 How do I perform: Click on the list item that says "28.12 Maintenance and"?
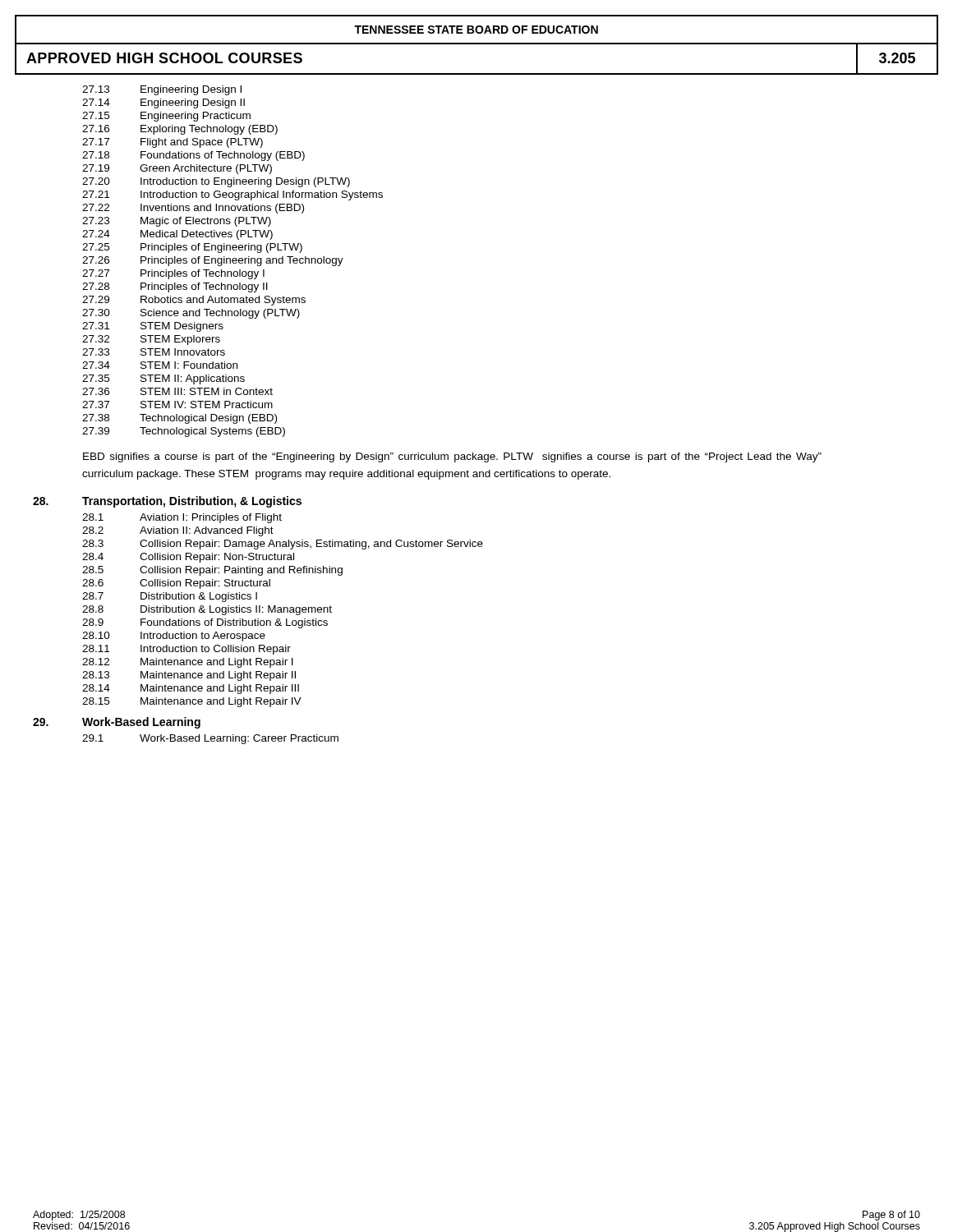[188, 661]
